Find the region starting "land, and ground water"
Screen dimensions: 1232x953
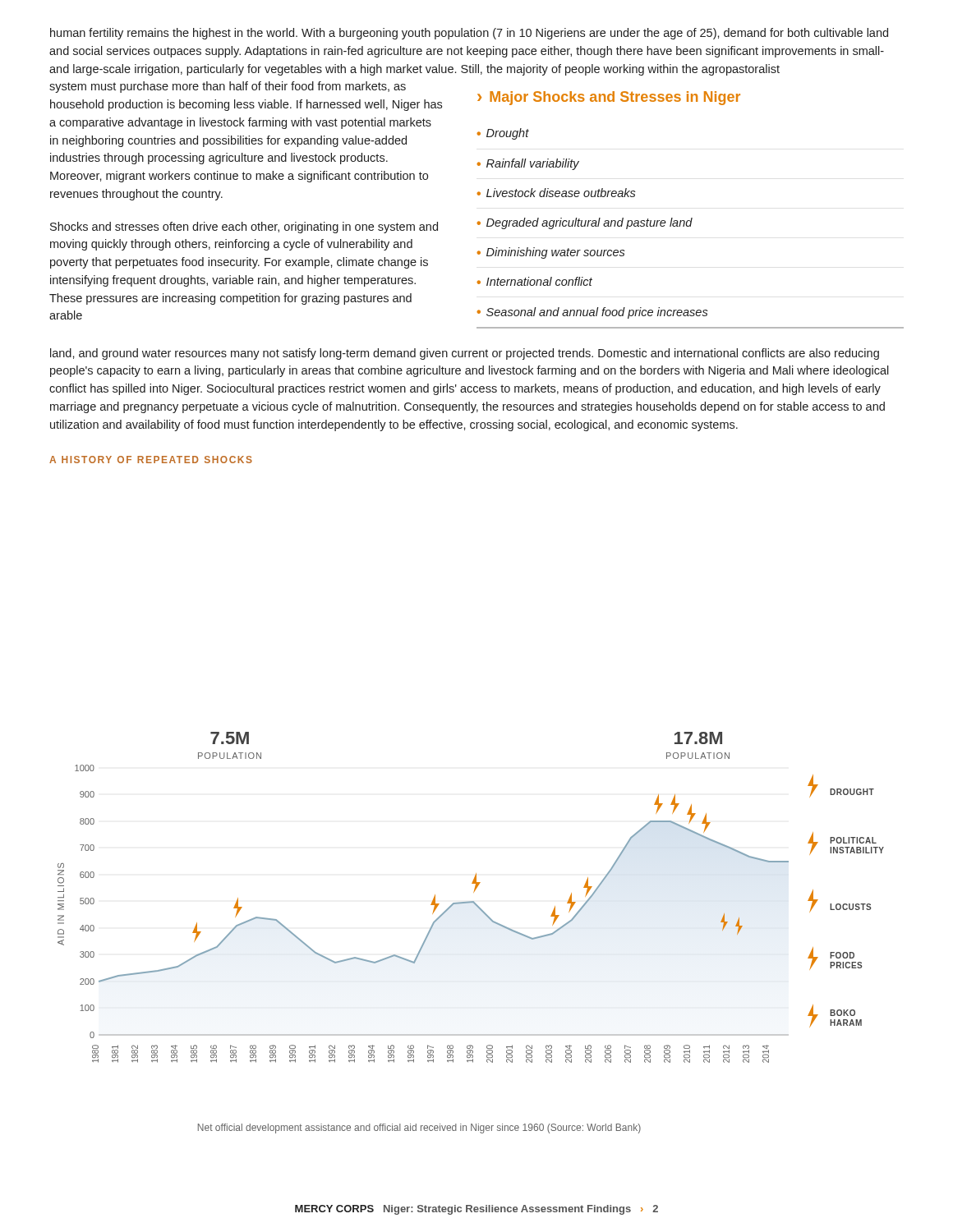469,389
